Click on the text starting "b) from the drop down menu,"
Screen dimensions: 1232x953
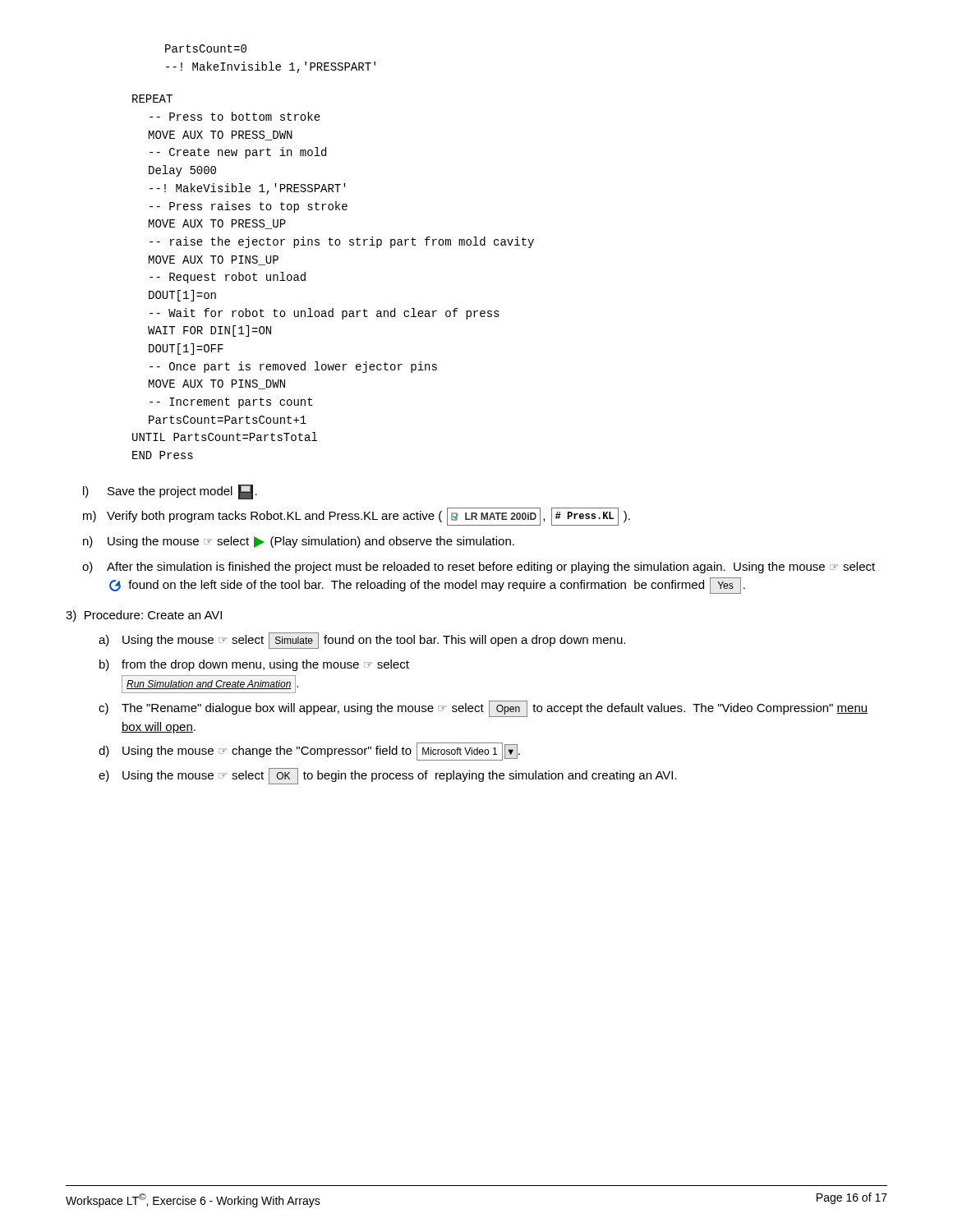click(x=254, y=665)
